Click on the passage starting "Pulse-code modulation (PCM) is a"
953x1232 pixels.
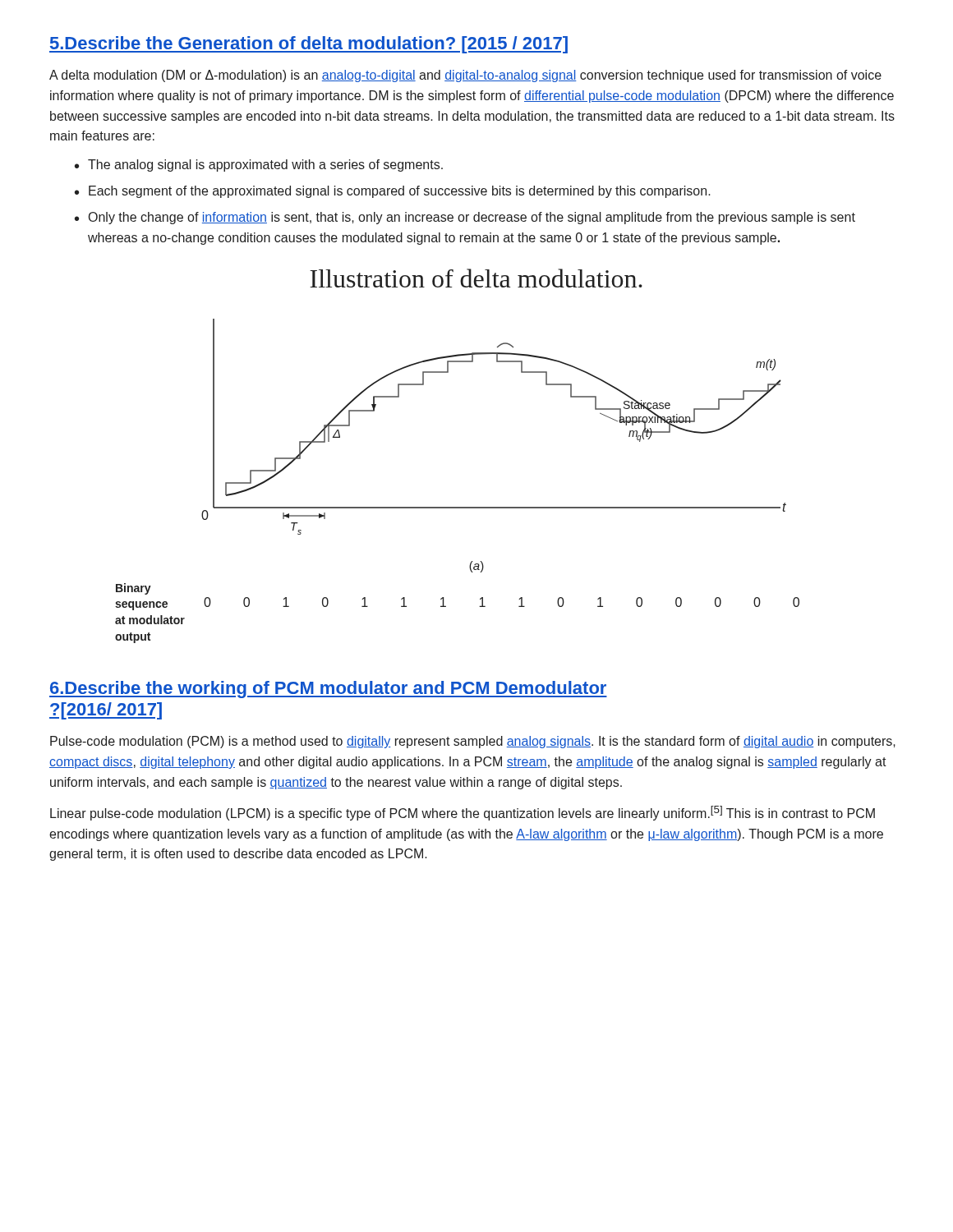tap(473, 762)
